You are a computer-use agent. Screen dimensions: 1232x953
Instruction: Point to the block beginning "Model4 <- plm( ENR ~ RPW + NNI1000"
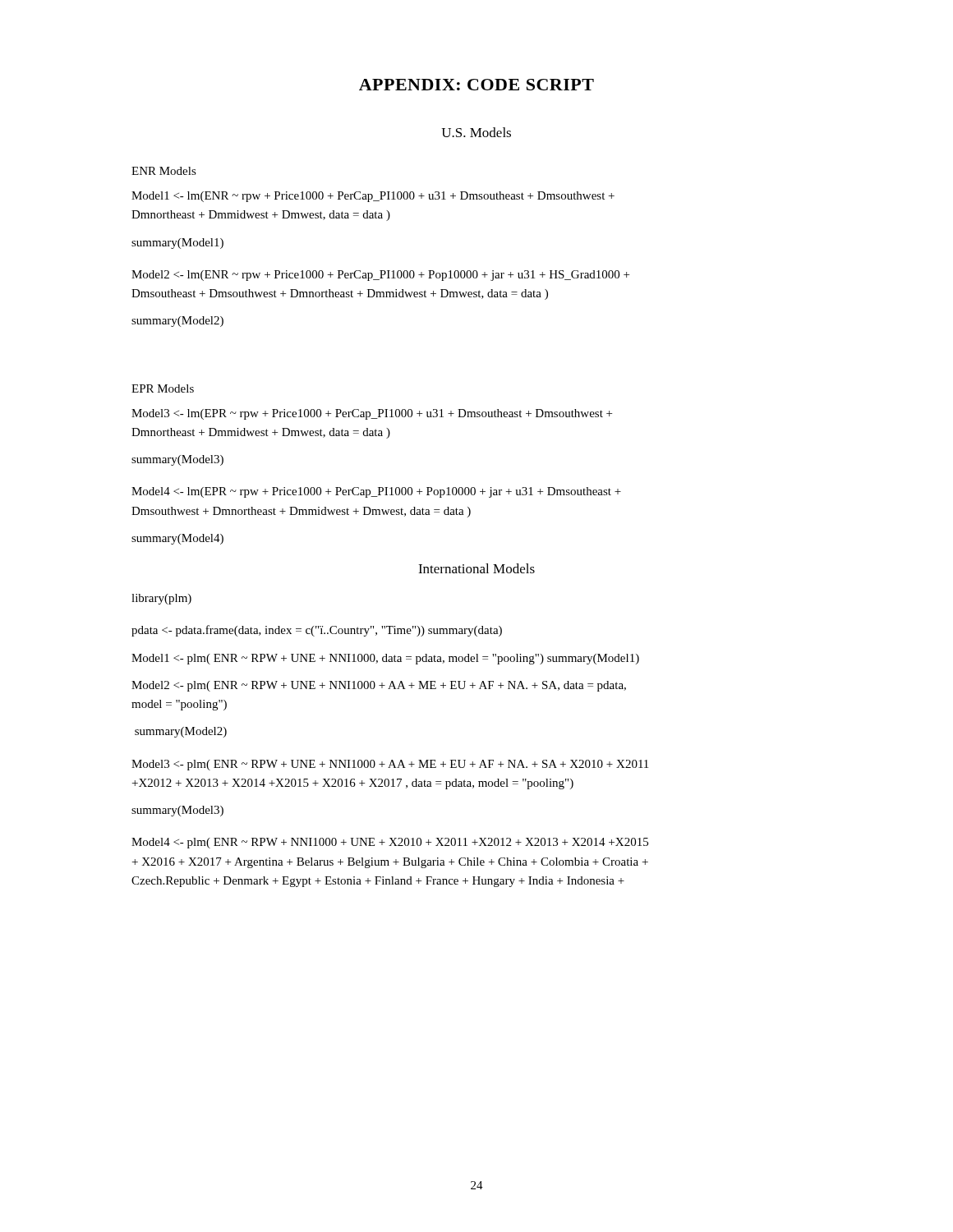(x=390, y=861)
